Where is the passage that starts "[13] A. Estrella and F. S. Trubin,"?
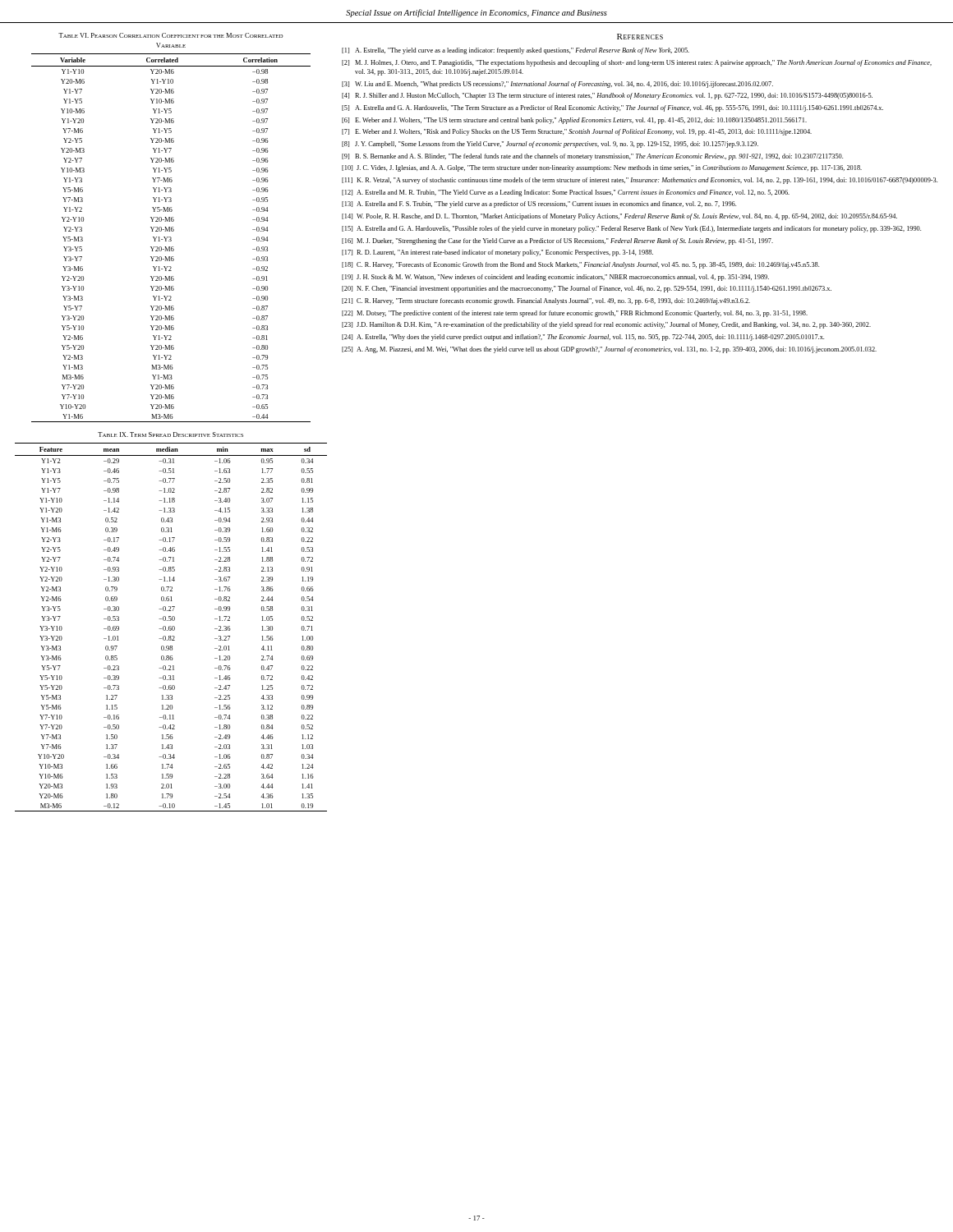Viewport: 953px width, 1232px height. coord(539,205)
